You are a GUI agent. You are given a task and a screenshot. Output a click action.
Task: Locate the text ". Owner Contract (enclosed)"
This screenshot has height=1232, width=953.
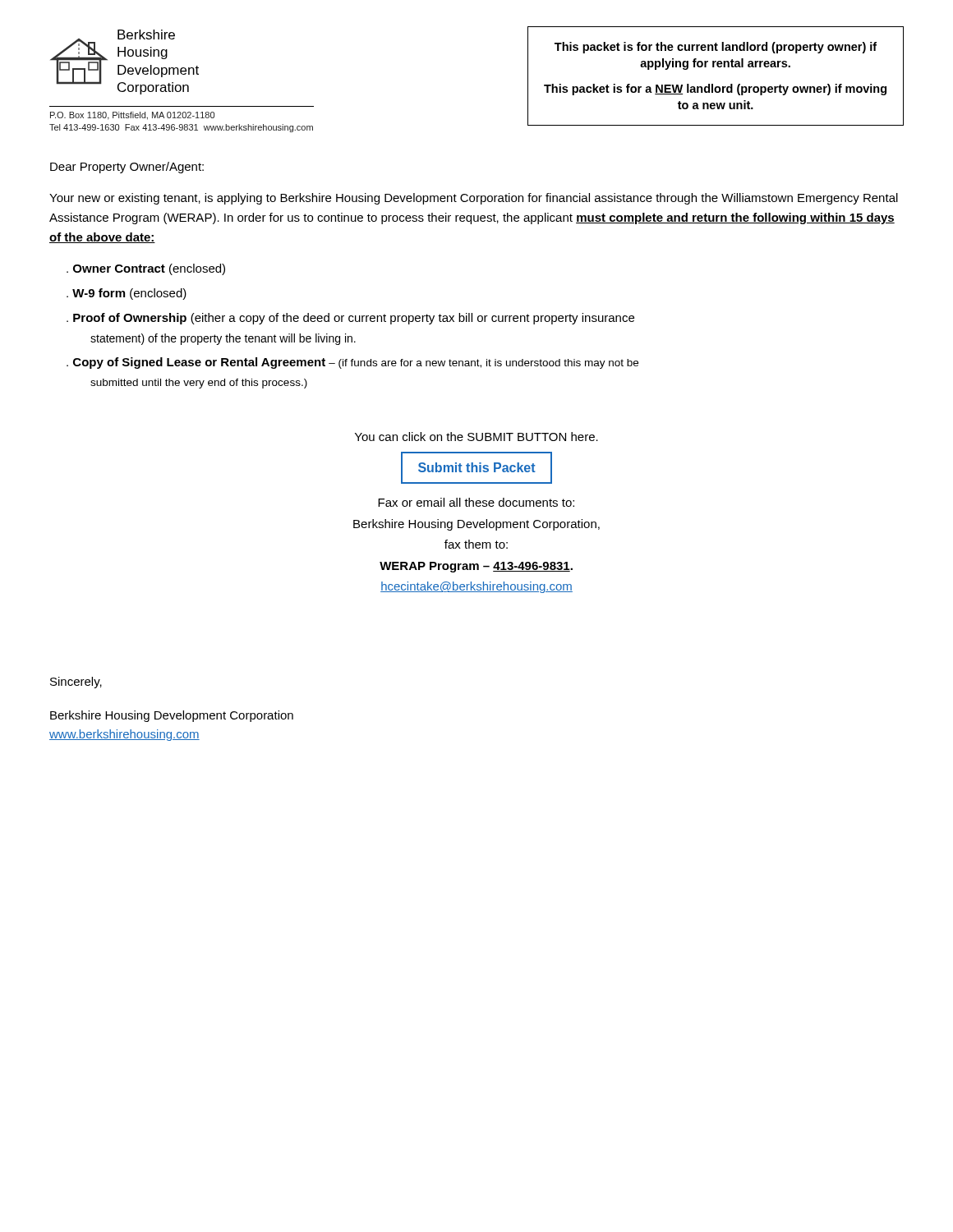pyautogui.click(x=146, y=268)
